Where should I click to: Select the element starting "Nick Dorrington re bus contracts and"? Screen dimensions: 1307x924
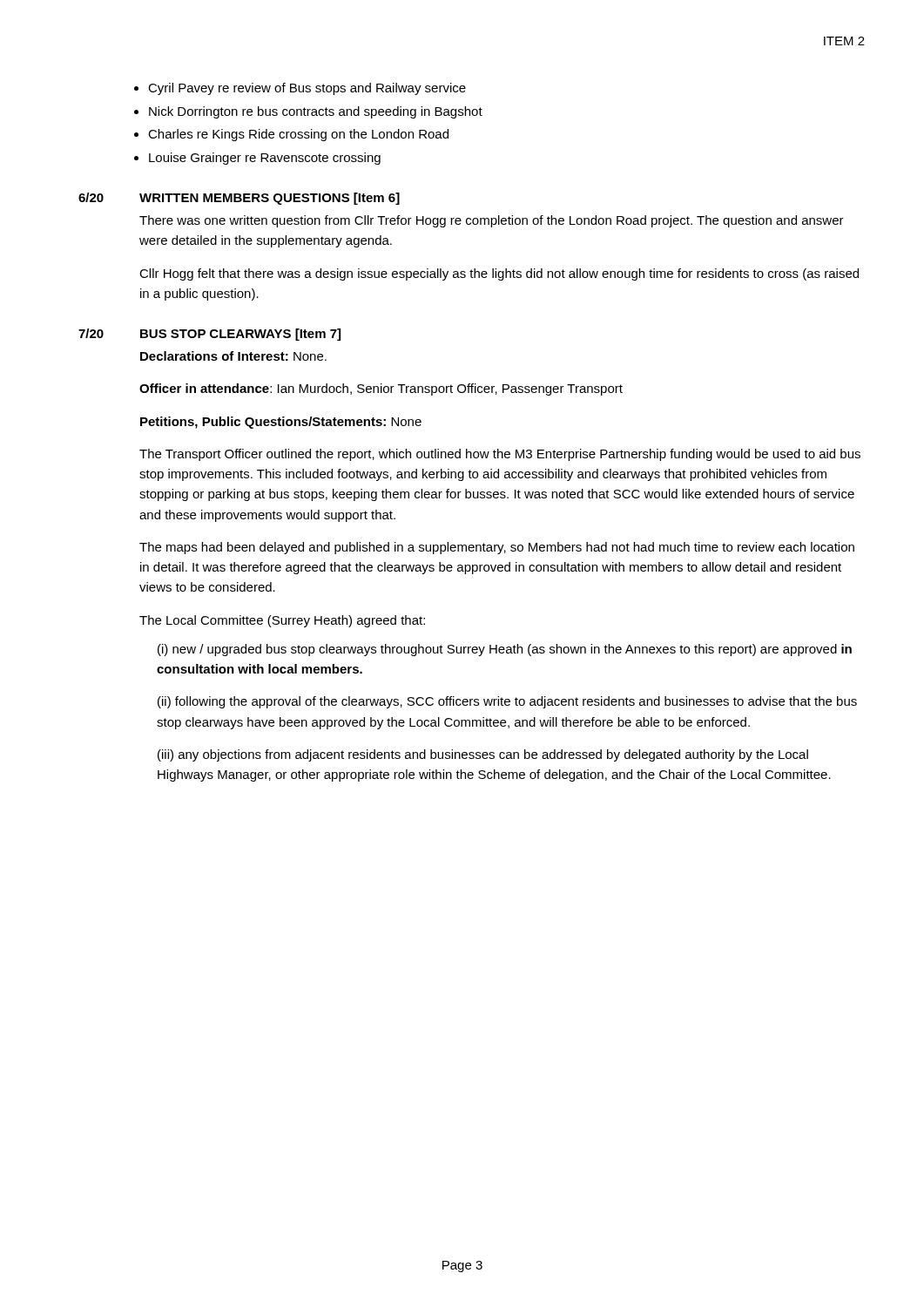(315, 111)
